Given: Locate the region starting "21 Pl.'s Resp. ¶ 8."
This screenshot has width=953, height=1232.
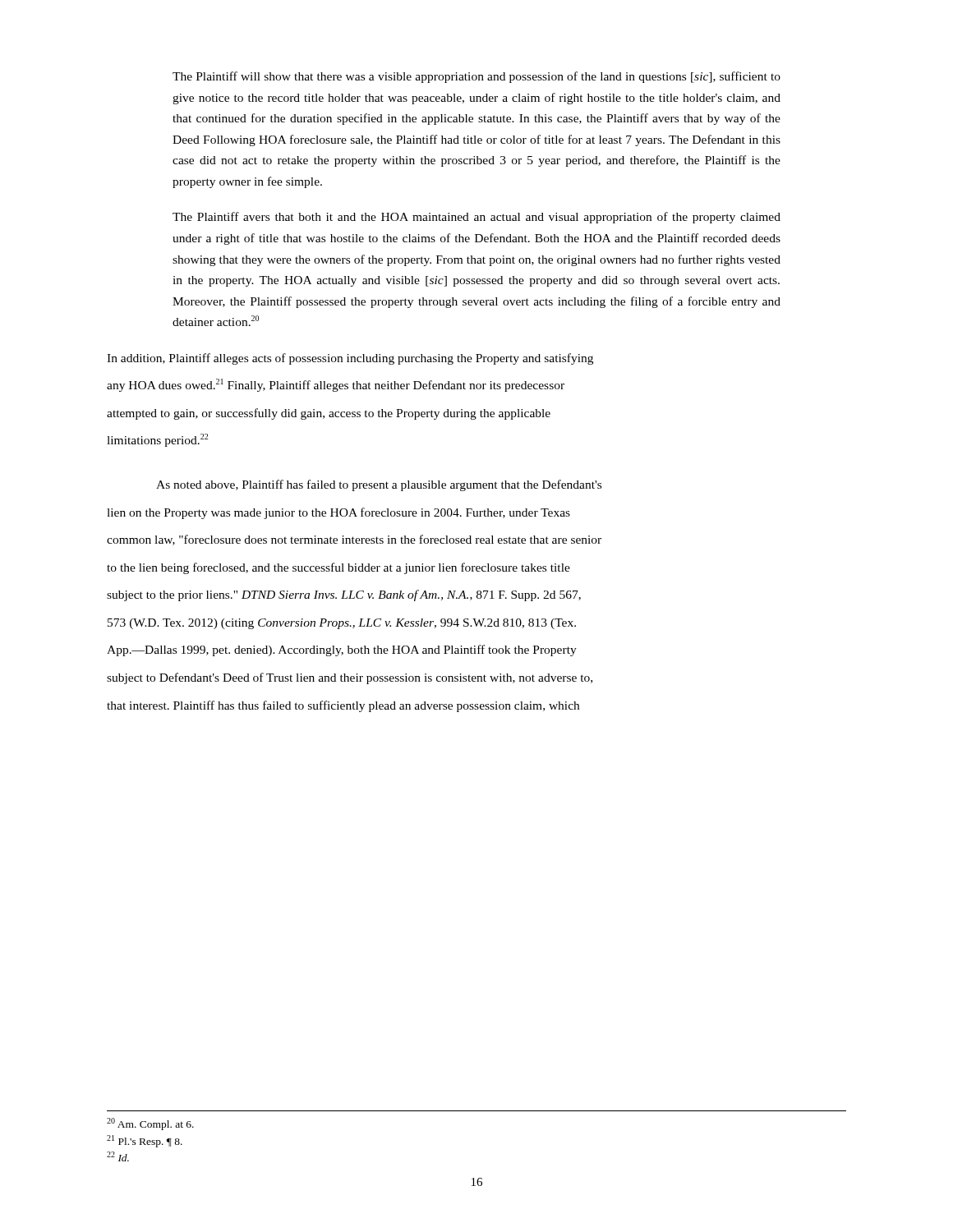Looking at the screenshot, I should [x=145, y=1140].
